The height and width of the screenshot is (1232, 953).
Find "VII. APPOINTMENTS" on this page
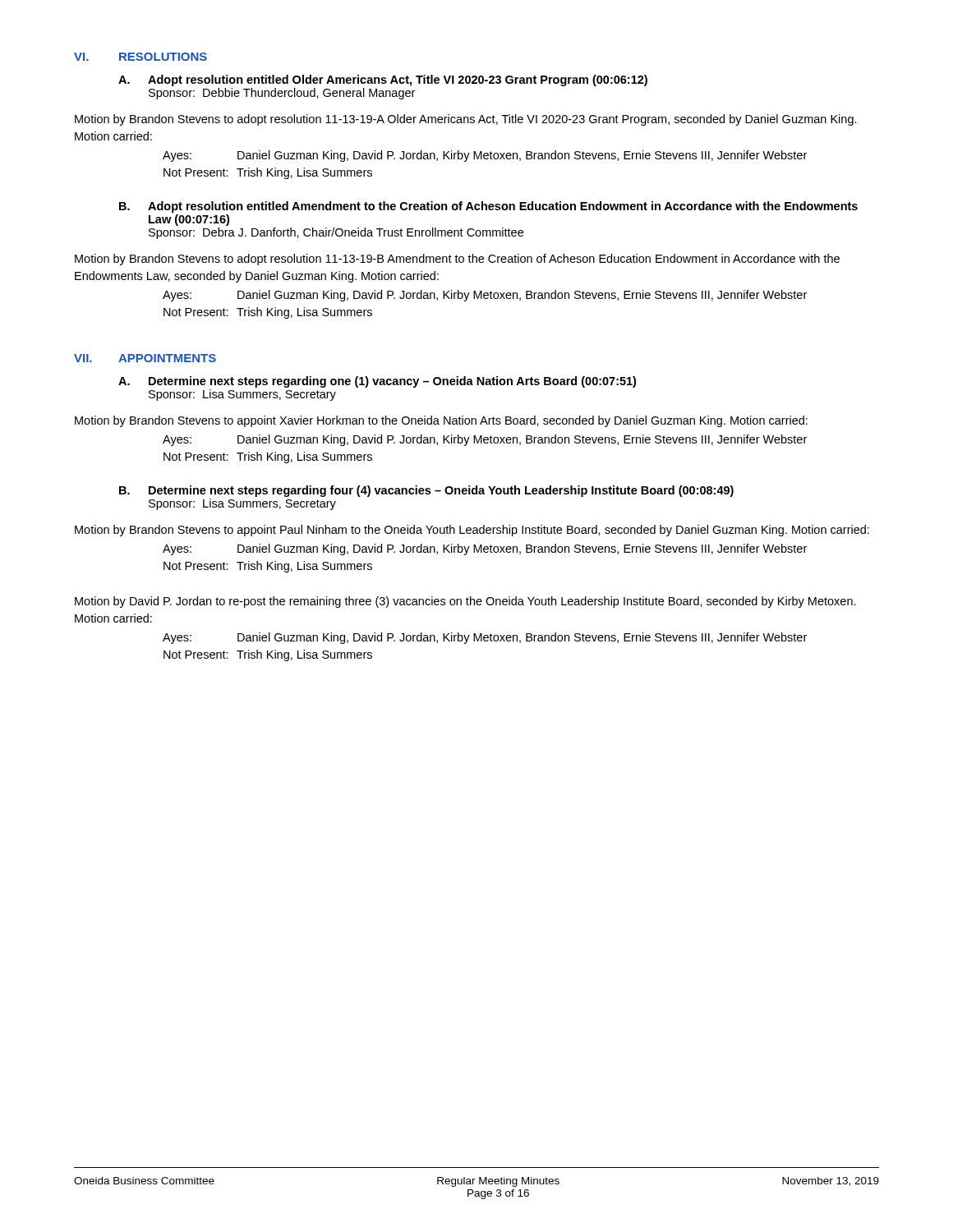145,358
